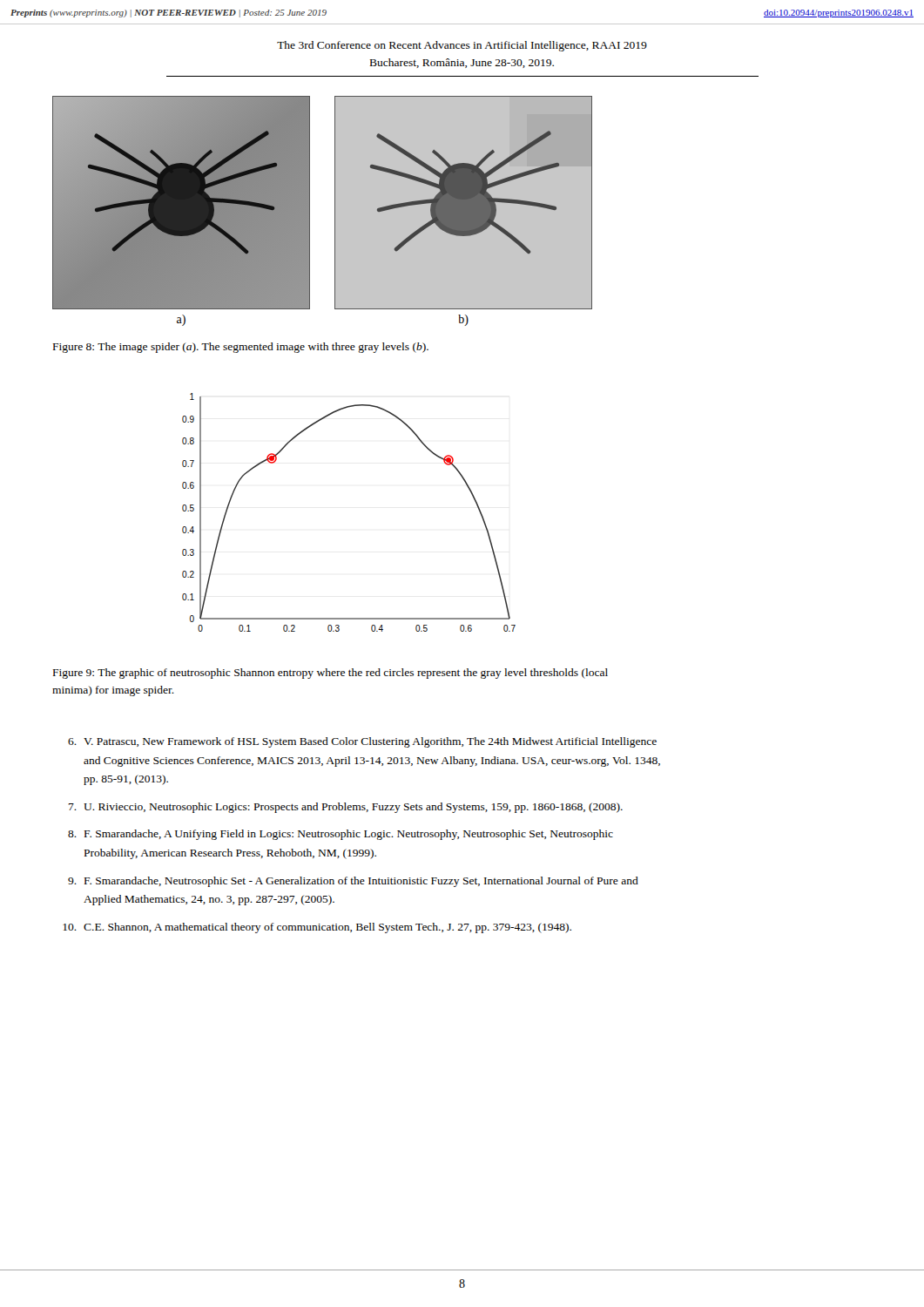The height and width of the screenshot is (1307, 924).
Task: Find the region starting "8. F. Smarandache, A Unifying"
Action: pyautogui.click(x=357, y=843)
